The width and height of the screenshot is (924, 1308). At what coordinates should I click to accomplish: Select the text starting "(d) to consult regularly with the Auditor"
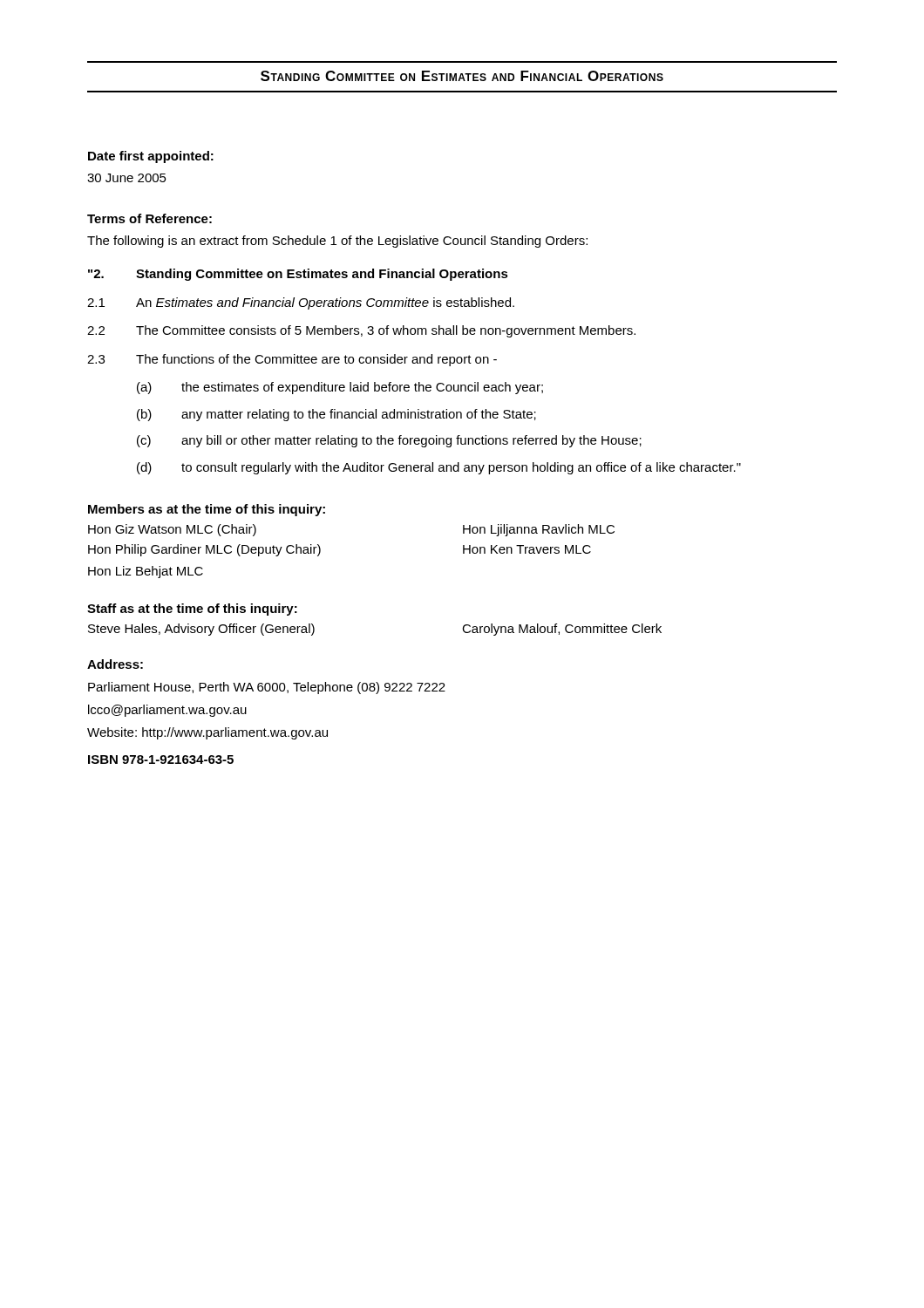coord(486,467)
